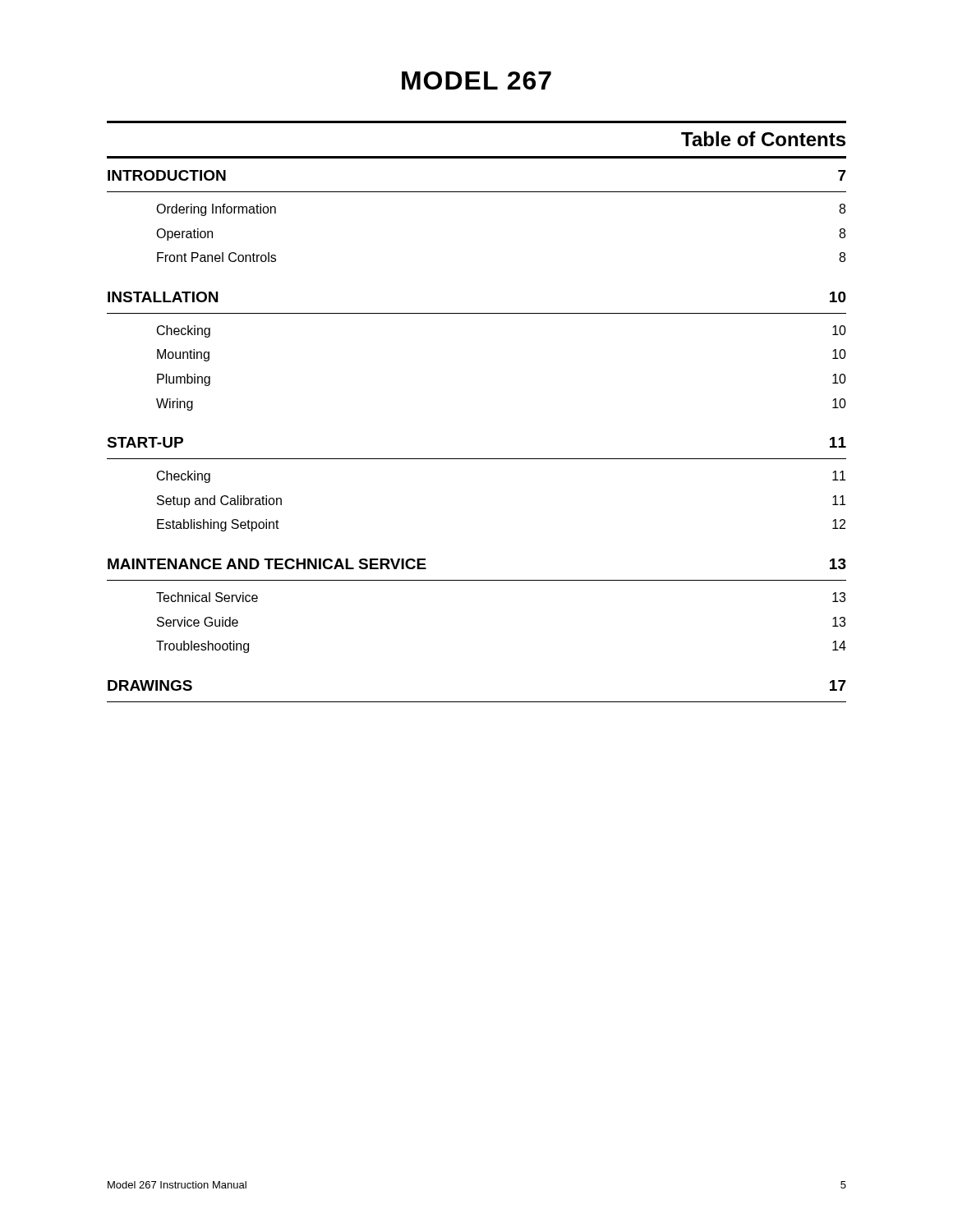Where does it say "Establishing Setpoint12"?
Screen dimensions: 1232x953
point(215,524)
